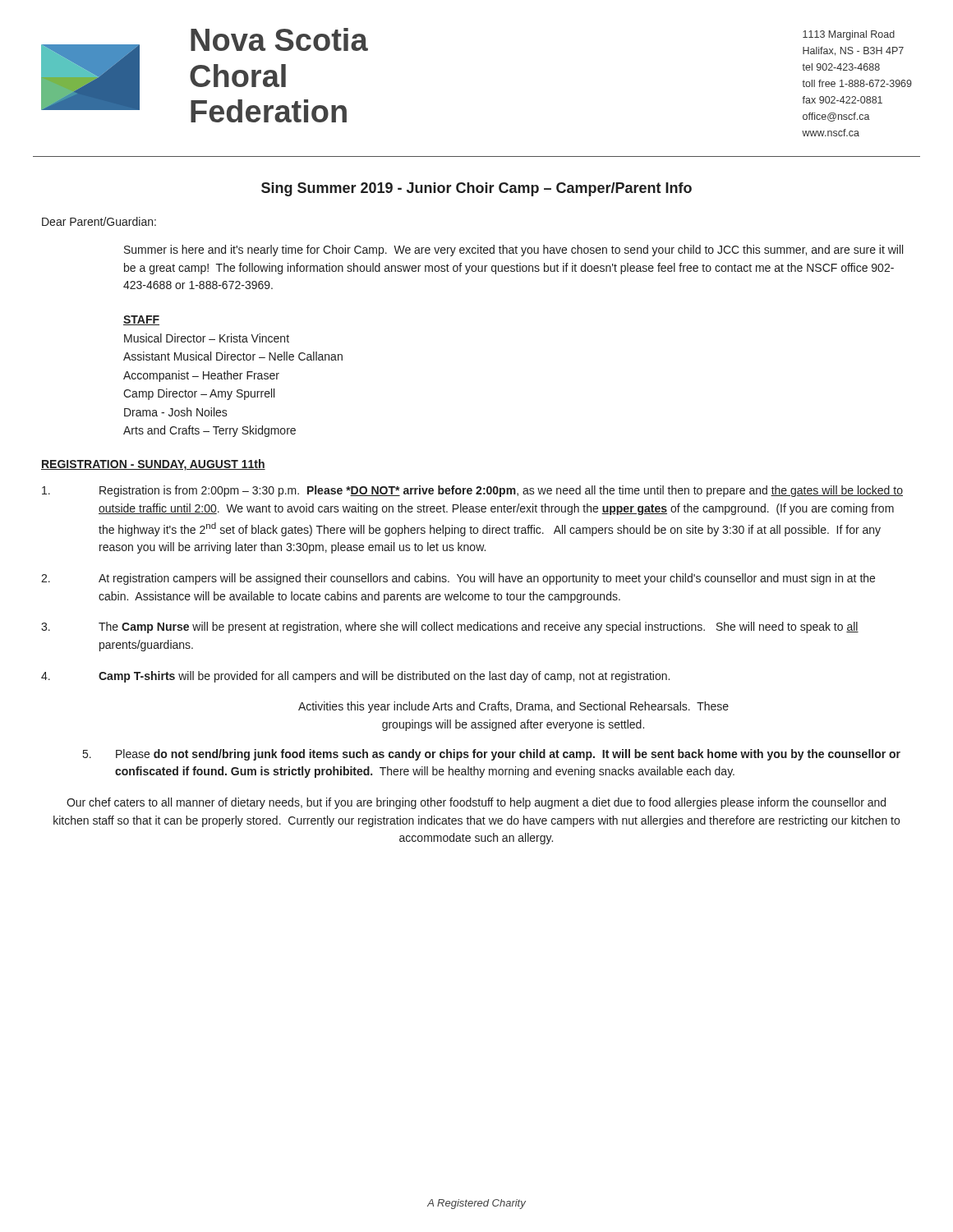Click the passage that begins "Camp T-shirts will be"
Image resolution: width=953 pixels, height=1232 pixels.
click(476, 676)
